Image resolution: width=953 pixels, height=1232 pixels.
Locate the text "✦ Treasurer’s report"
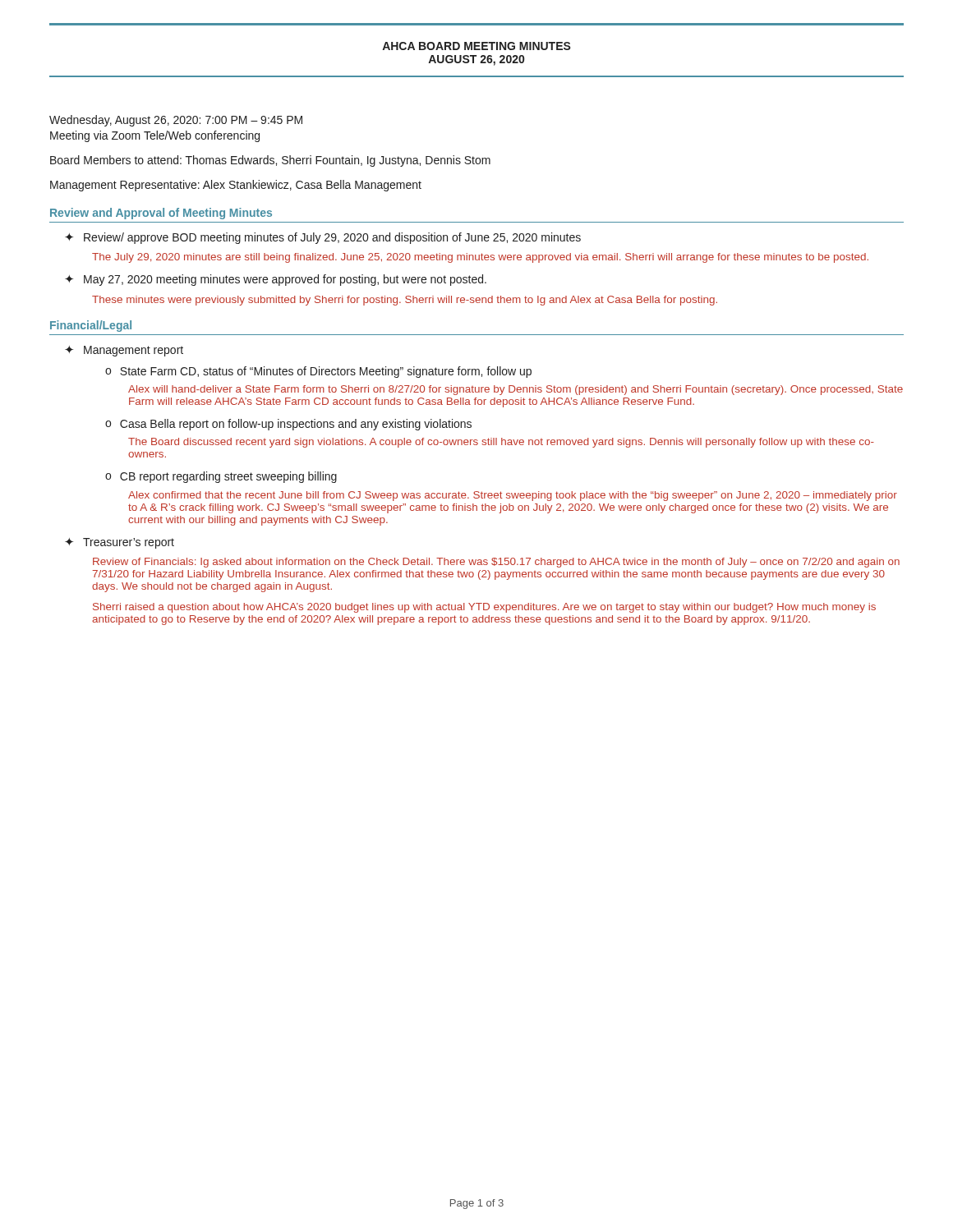pos(120,543)
